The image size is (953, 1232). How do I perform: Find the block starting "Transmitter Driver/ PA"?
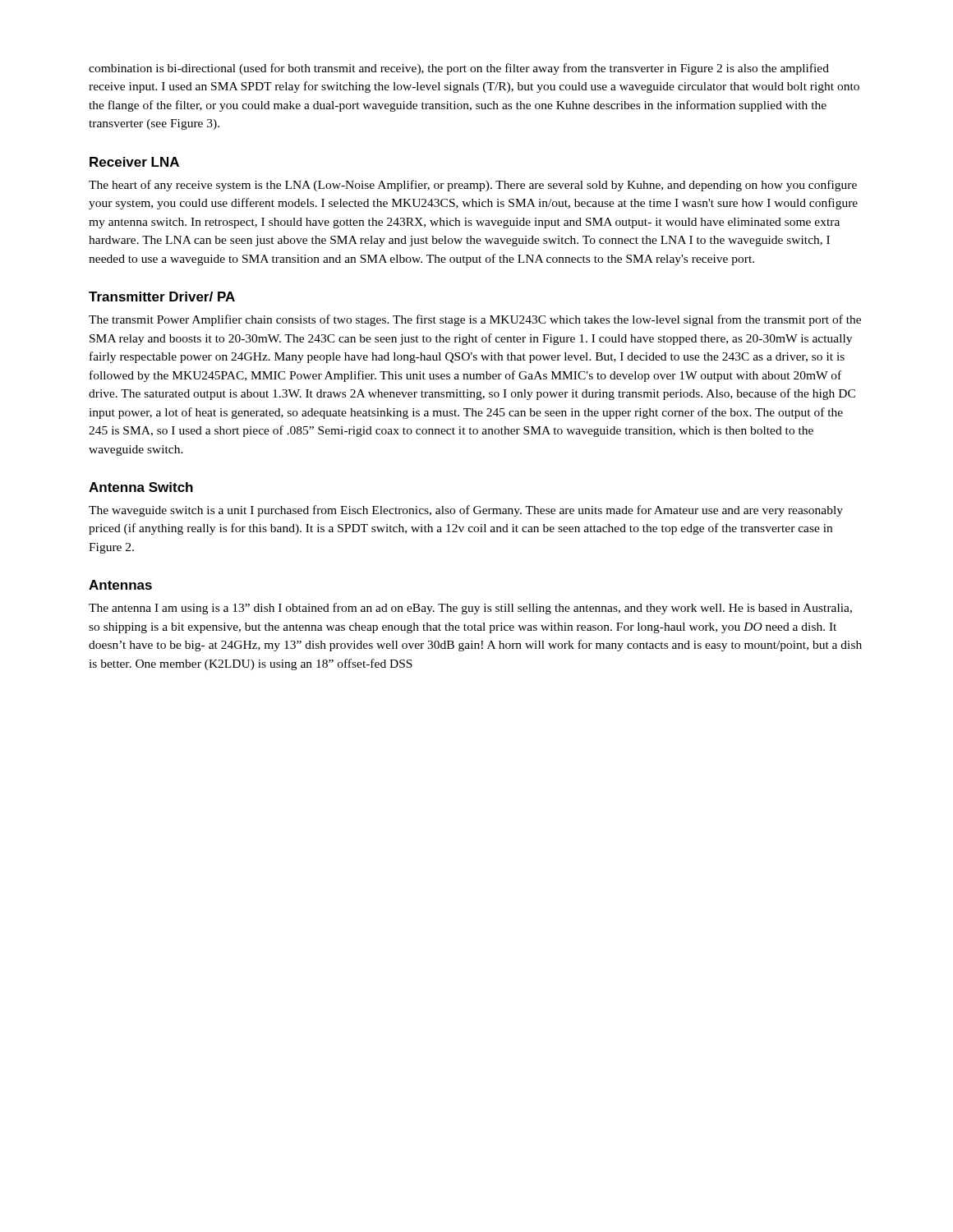coord(162,297)
